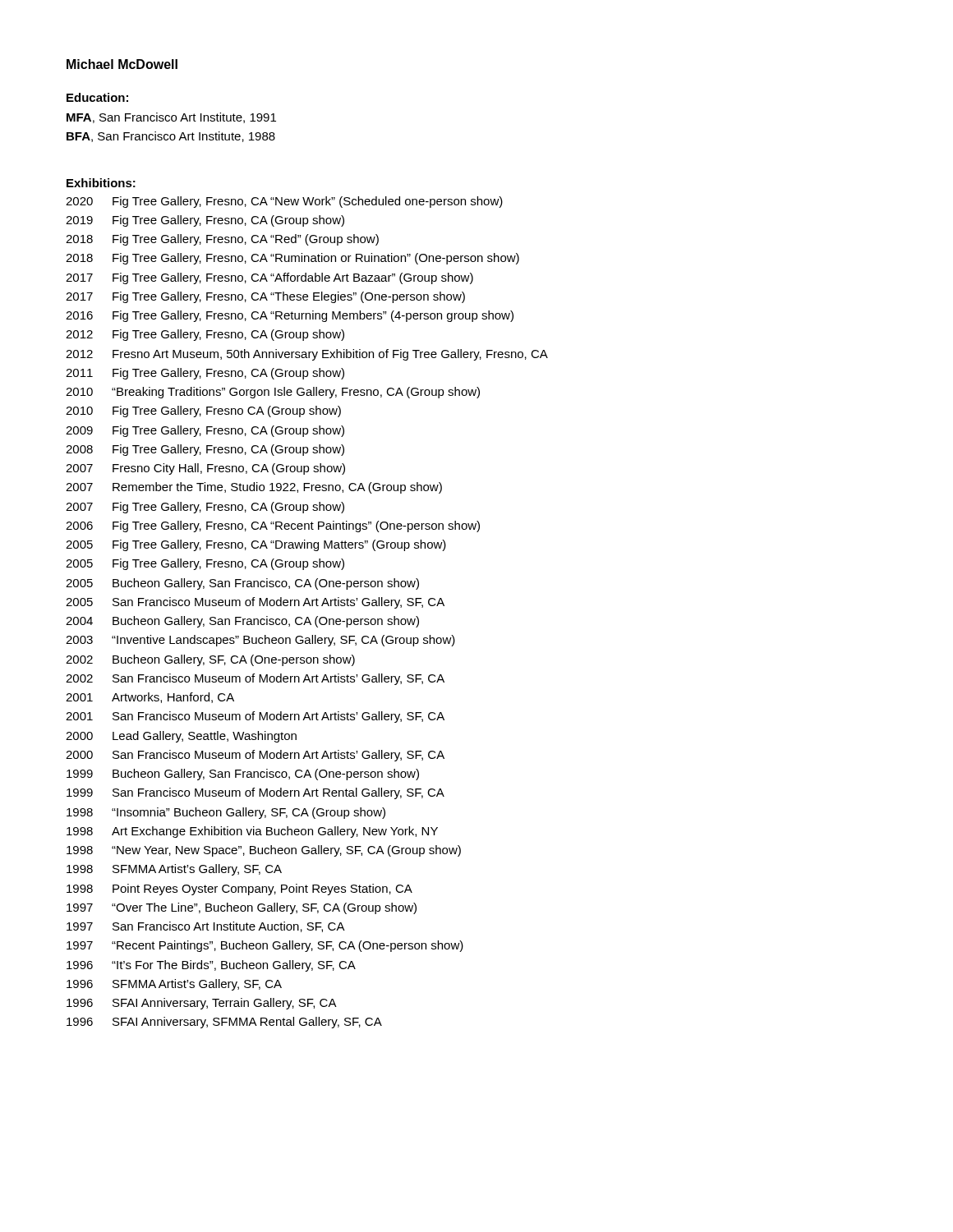Click the passage that begins "2020Fig Tree Gallery, Fresno, CA “New Work”"

pyautogui.click(x=476, y=201)
